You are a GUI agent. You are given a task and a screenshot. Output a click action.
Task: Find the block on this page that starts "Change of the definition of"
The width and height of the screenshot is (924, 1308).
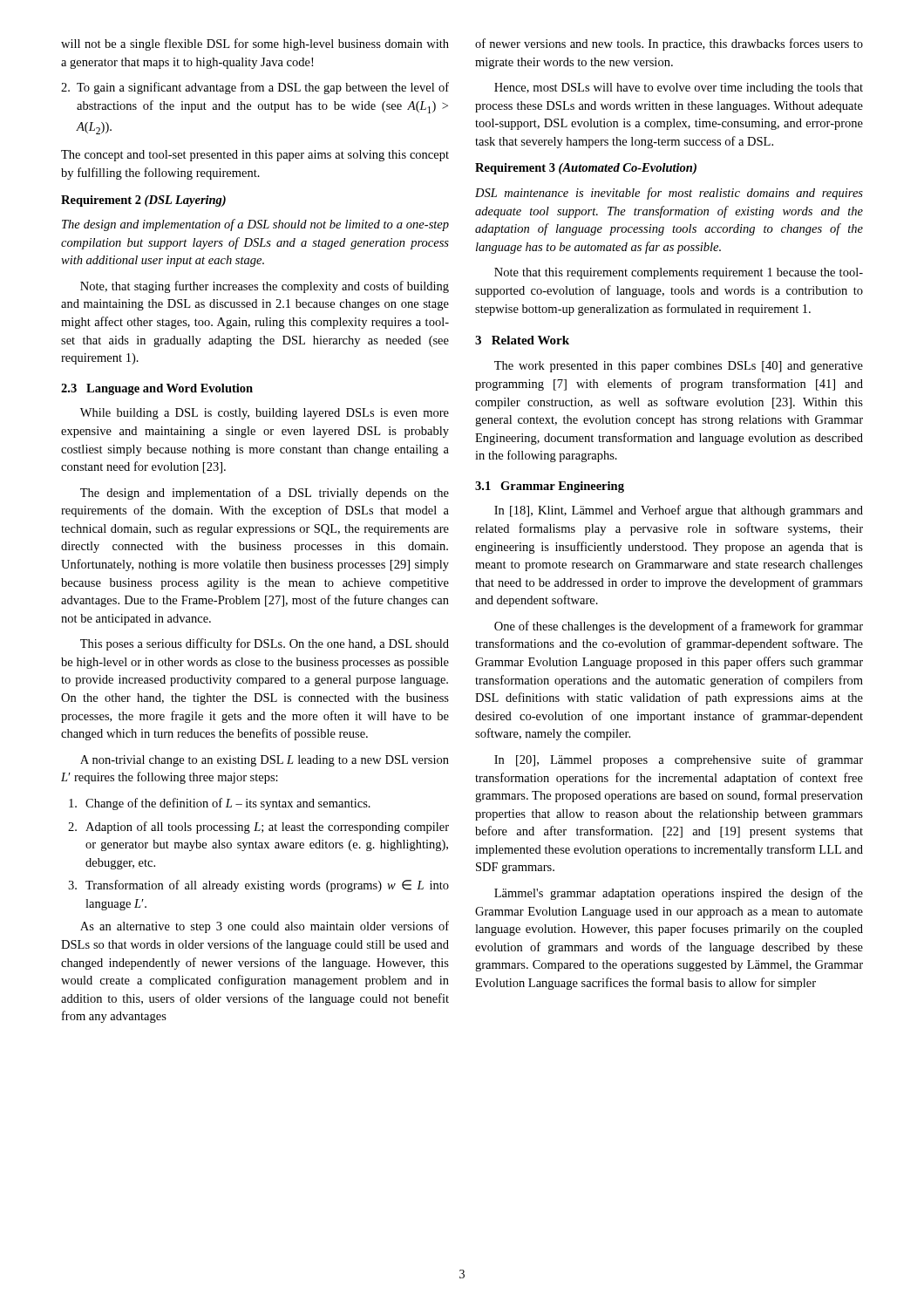[258, 803]
